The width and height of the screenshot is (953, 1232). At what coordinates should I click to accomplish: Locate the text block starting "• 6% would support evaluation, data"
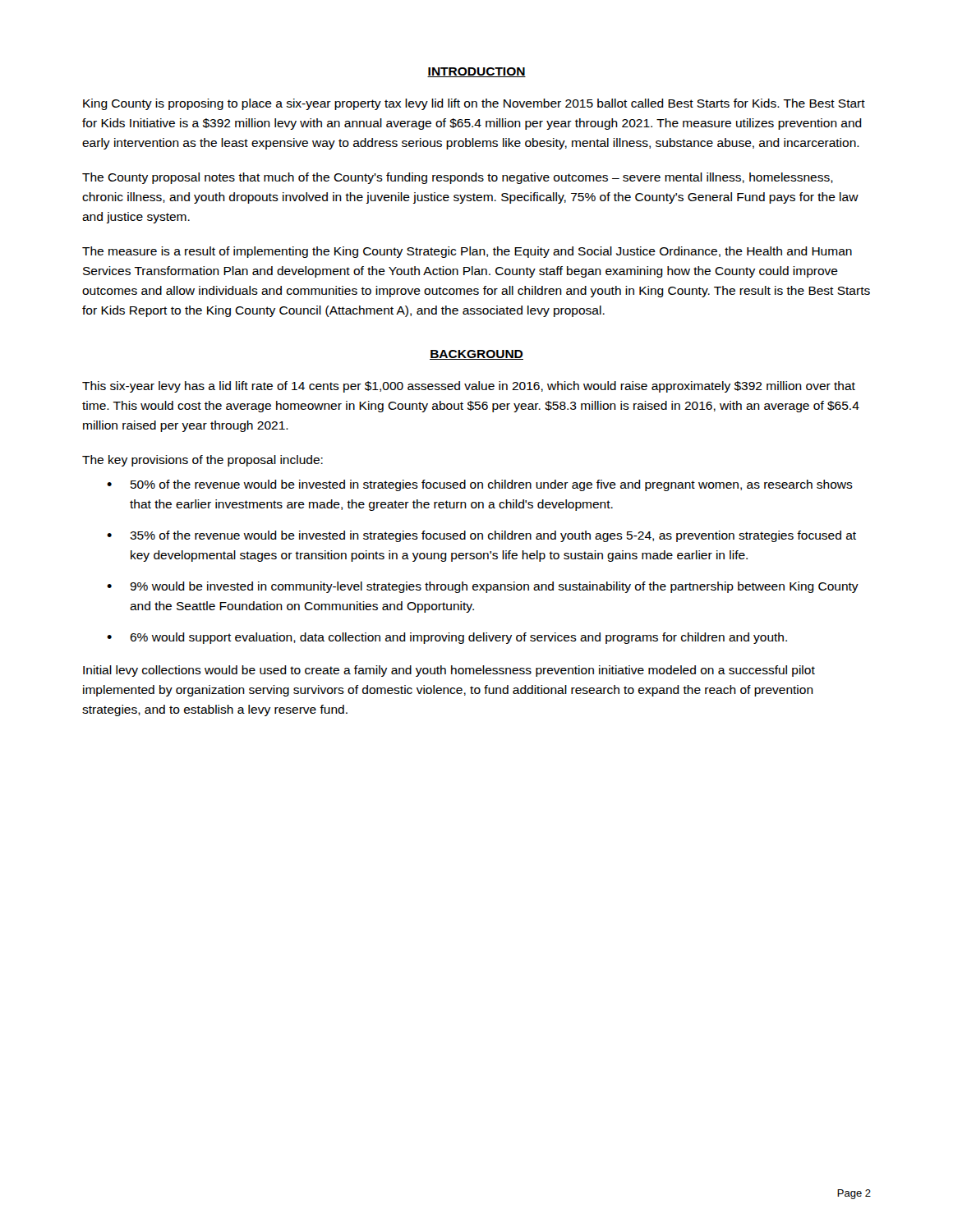[x=447, y=638]
